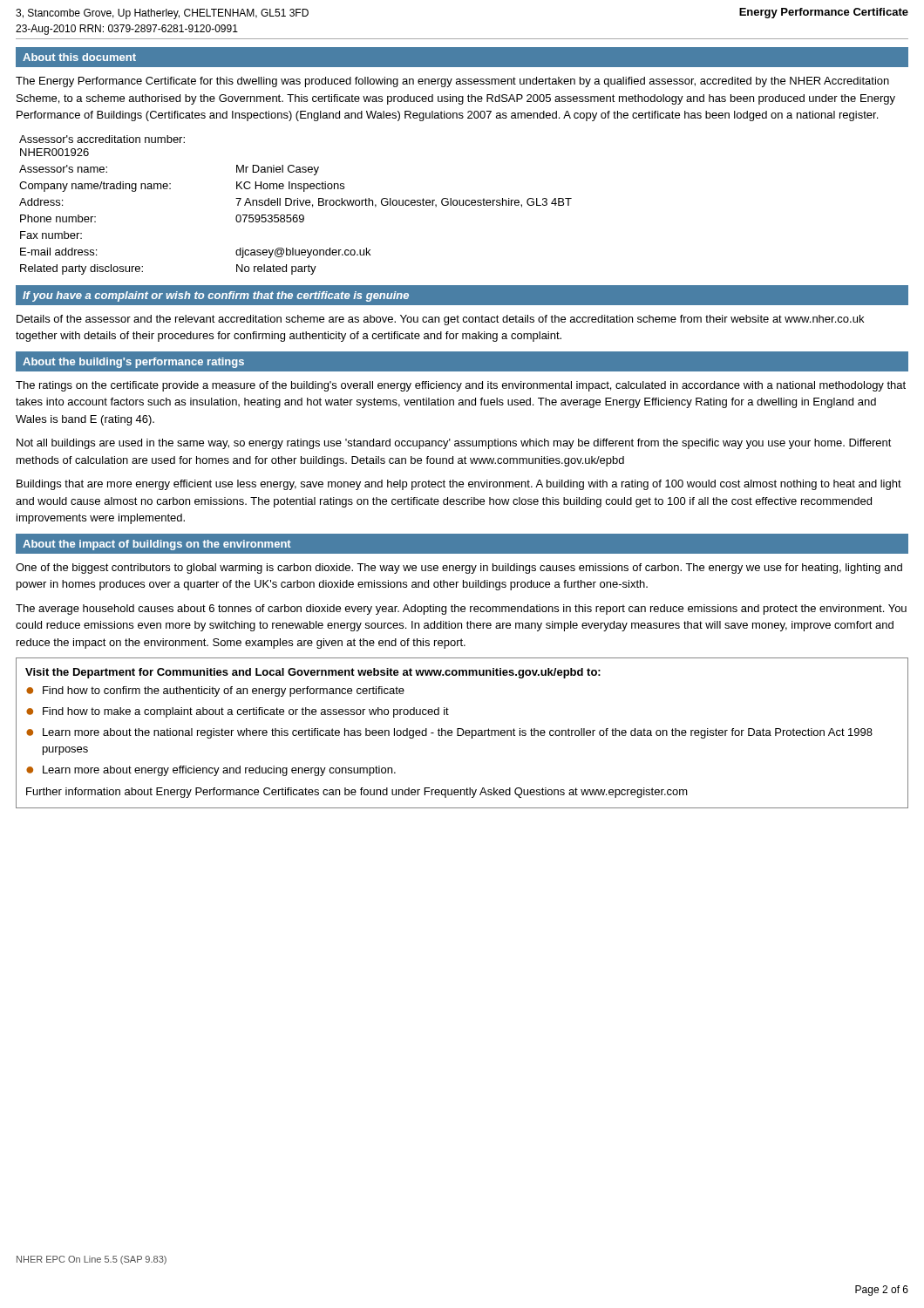Find the block on this page that starts "● Learn more about the national register where"
Viewport: 924px width, 1308px height.
[x=462, y=740]
